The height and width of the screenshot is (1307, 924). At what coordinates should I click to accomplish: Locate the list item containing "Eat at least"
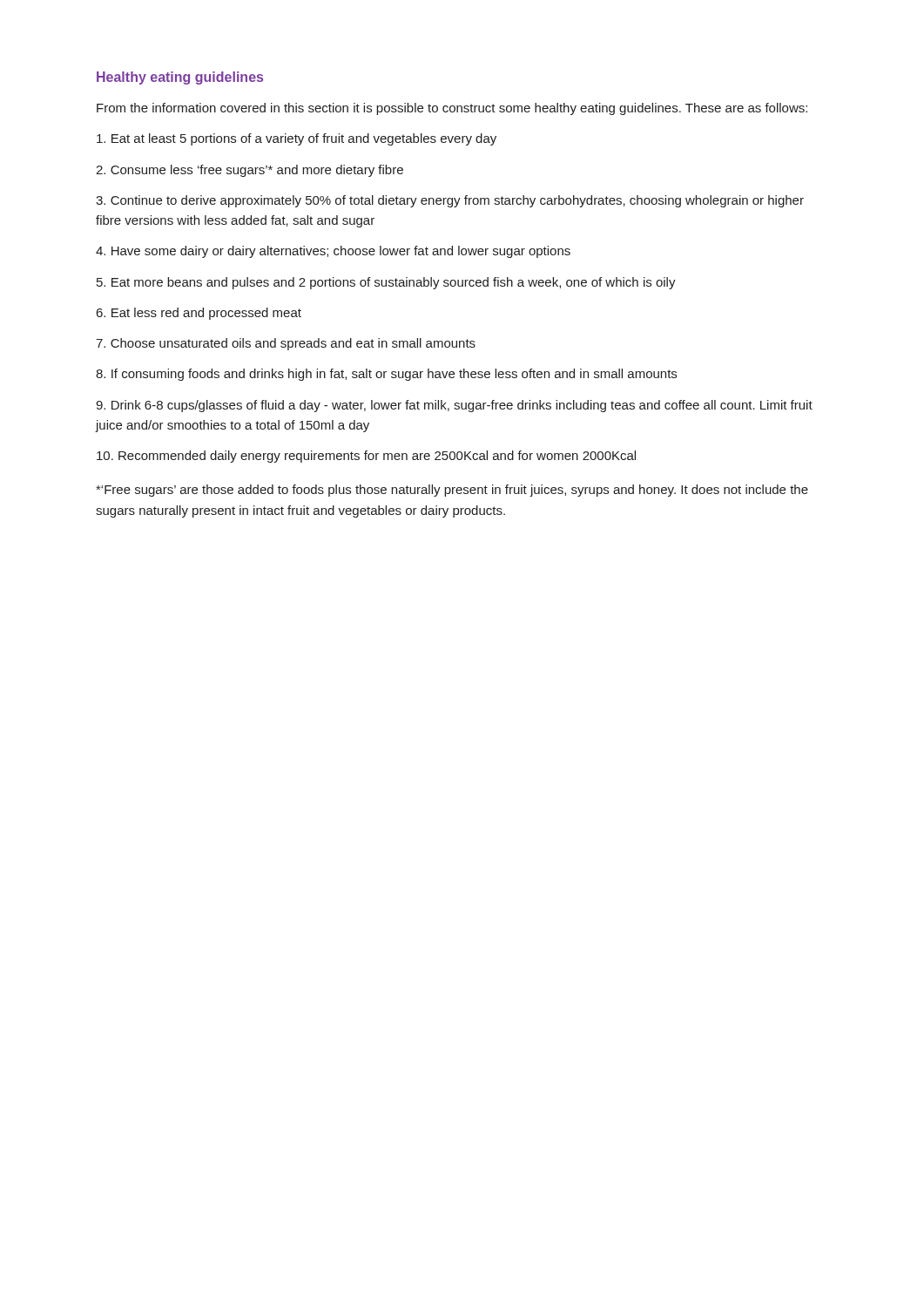pyautogui.click(x=296, y=138)
